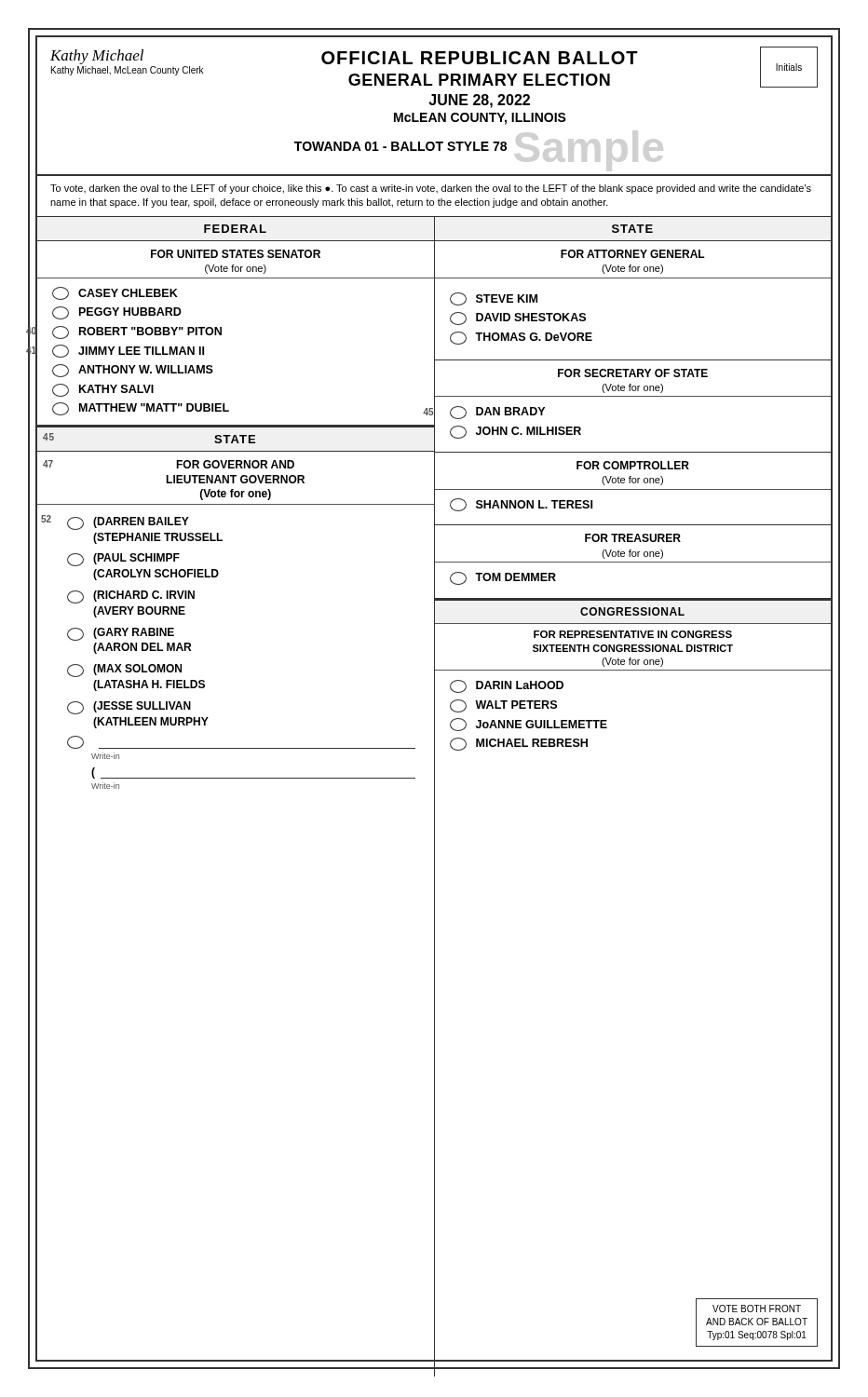Locate the text "41 JIMMY LEE TILLMAN II"
This screenshot has height=1397, width=868.
(x=128, y=351)
